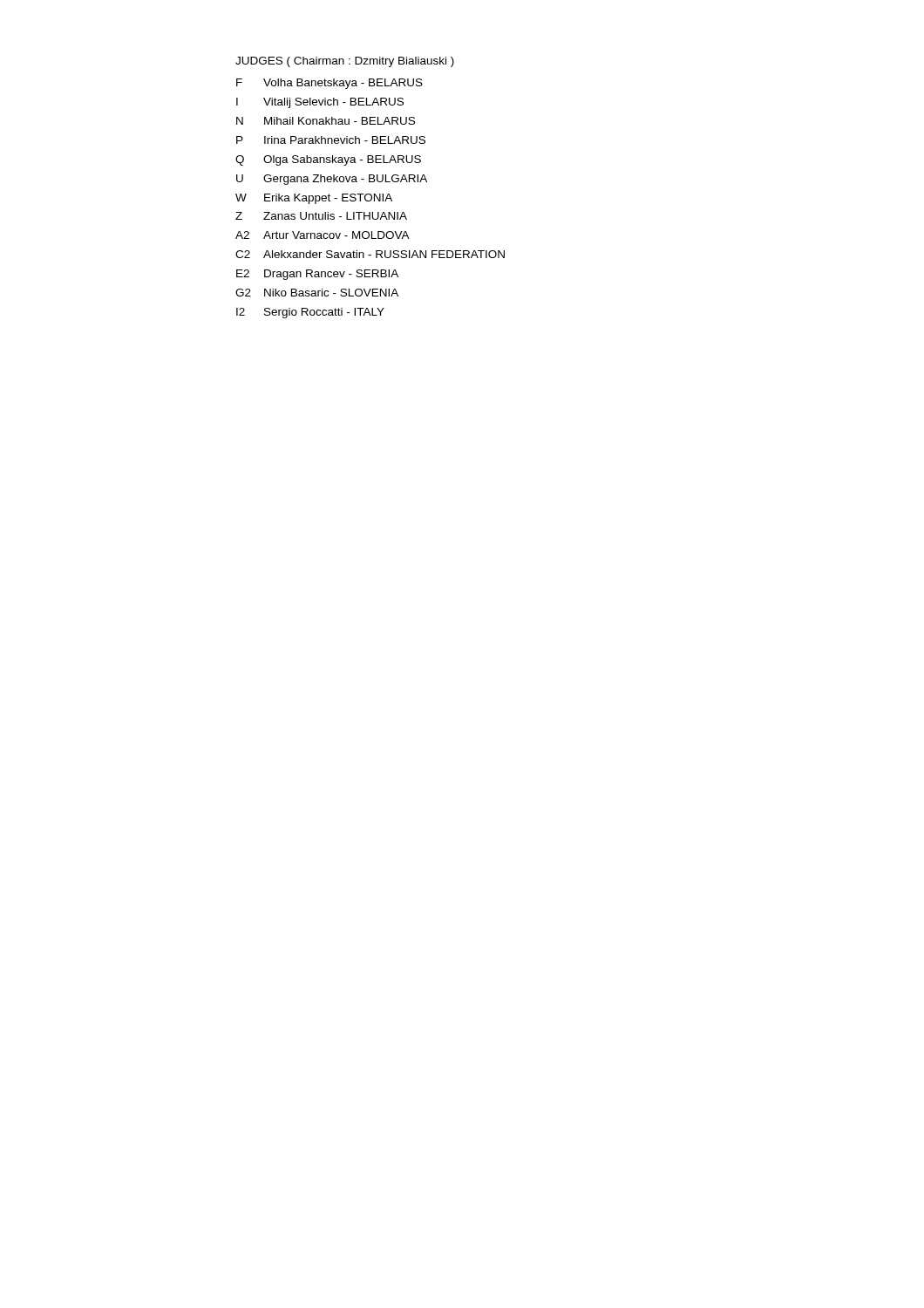Select the list item with the text "E2 Dragan Rancev - SERBIA"

tap(317, 274)
